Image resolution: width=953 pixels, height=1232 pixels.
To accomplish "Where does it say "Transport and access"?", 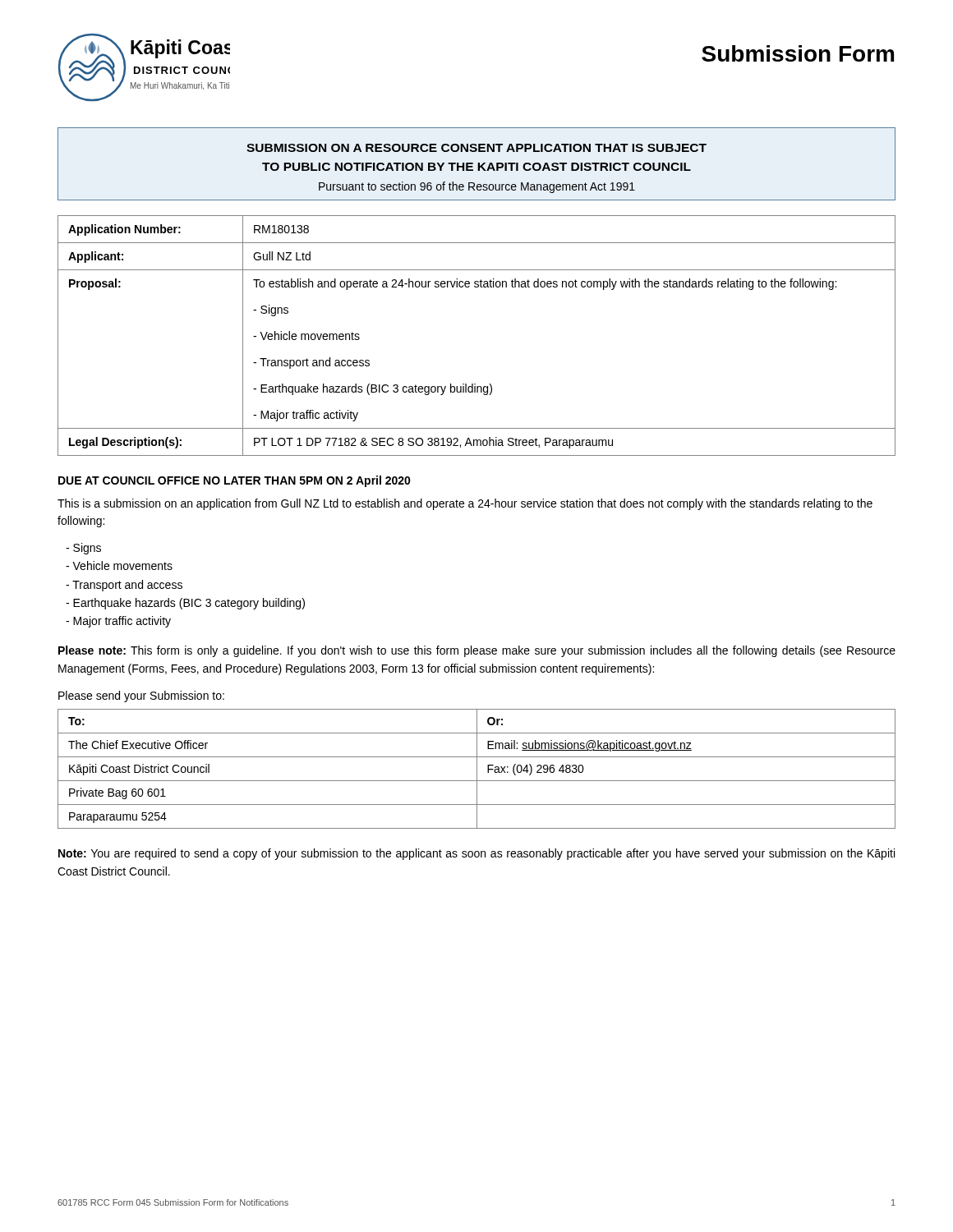I will click(x=124, y=585).
